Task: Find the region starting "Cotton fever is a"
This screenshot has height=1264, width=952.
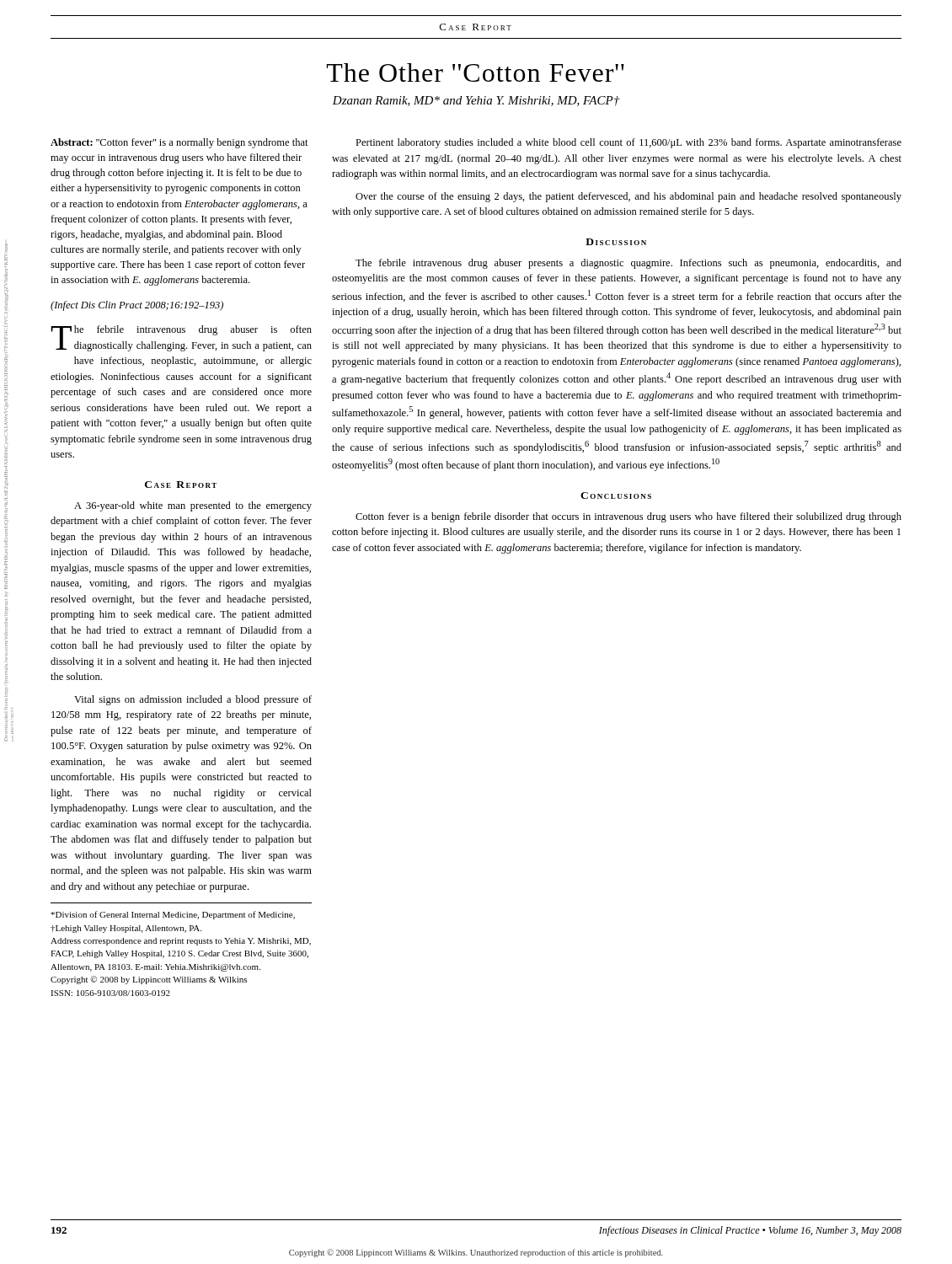Action: pos(617,532)
